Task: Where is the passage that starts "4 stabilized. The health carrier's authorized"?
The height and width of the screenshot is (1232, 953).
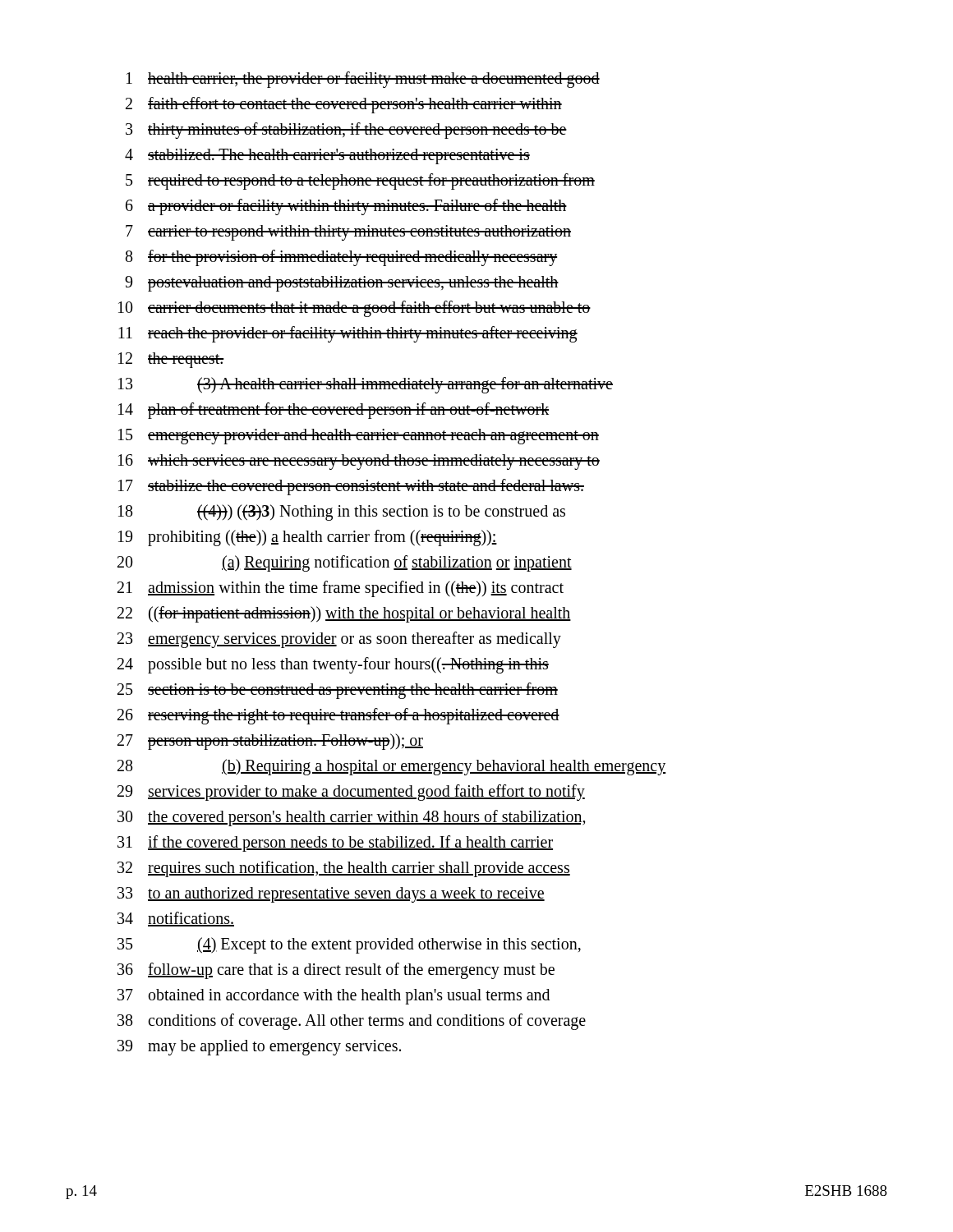Action: [x=476, y=155]
